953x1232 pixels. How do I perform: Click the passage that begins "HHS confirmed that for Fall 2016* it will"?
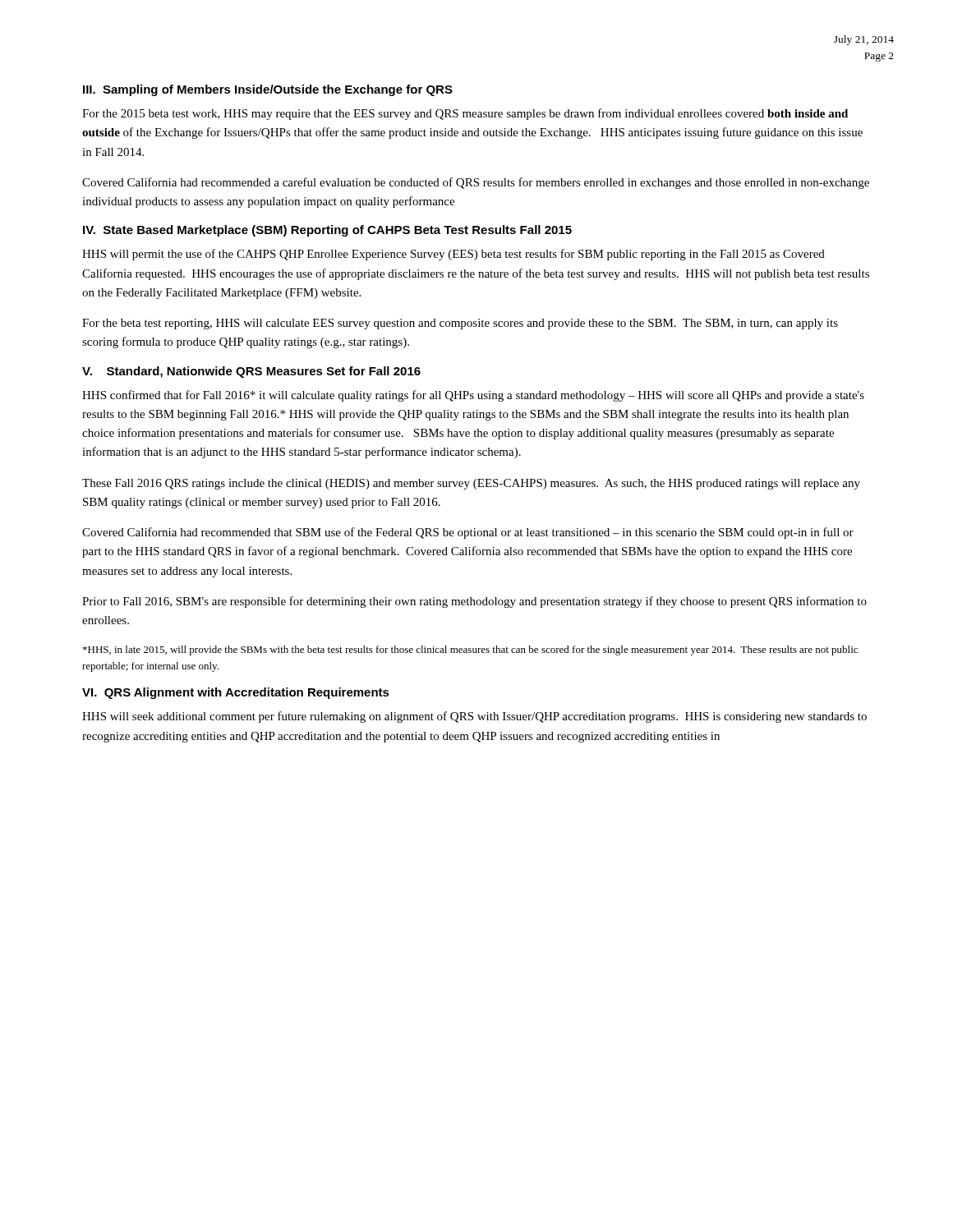coord(473,423)
